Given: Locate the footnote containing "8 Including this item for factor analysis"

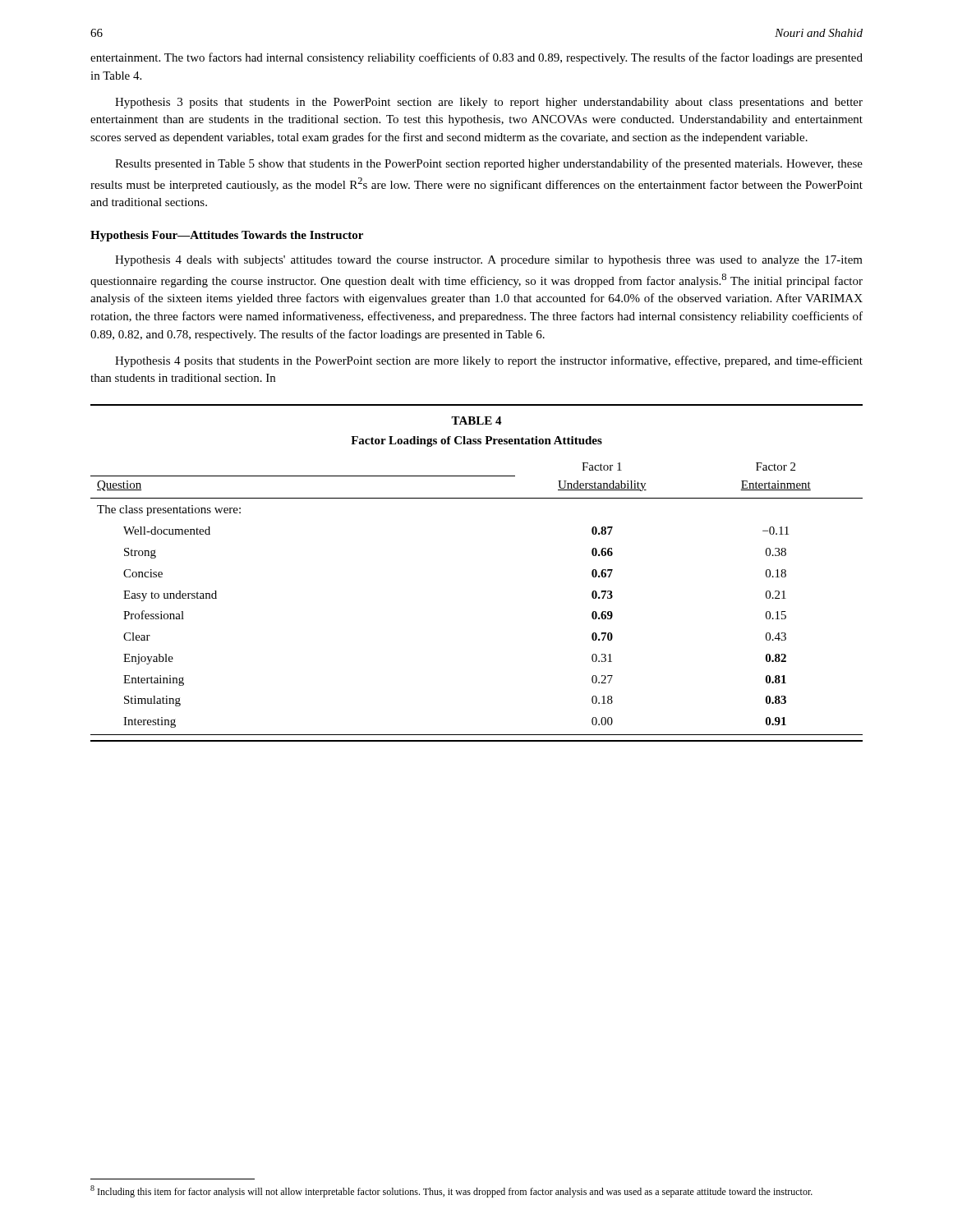Looking at the screenshot, I should [x=476, y=1189].
